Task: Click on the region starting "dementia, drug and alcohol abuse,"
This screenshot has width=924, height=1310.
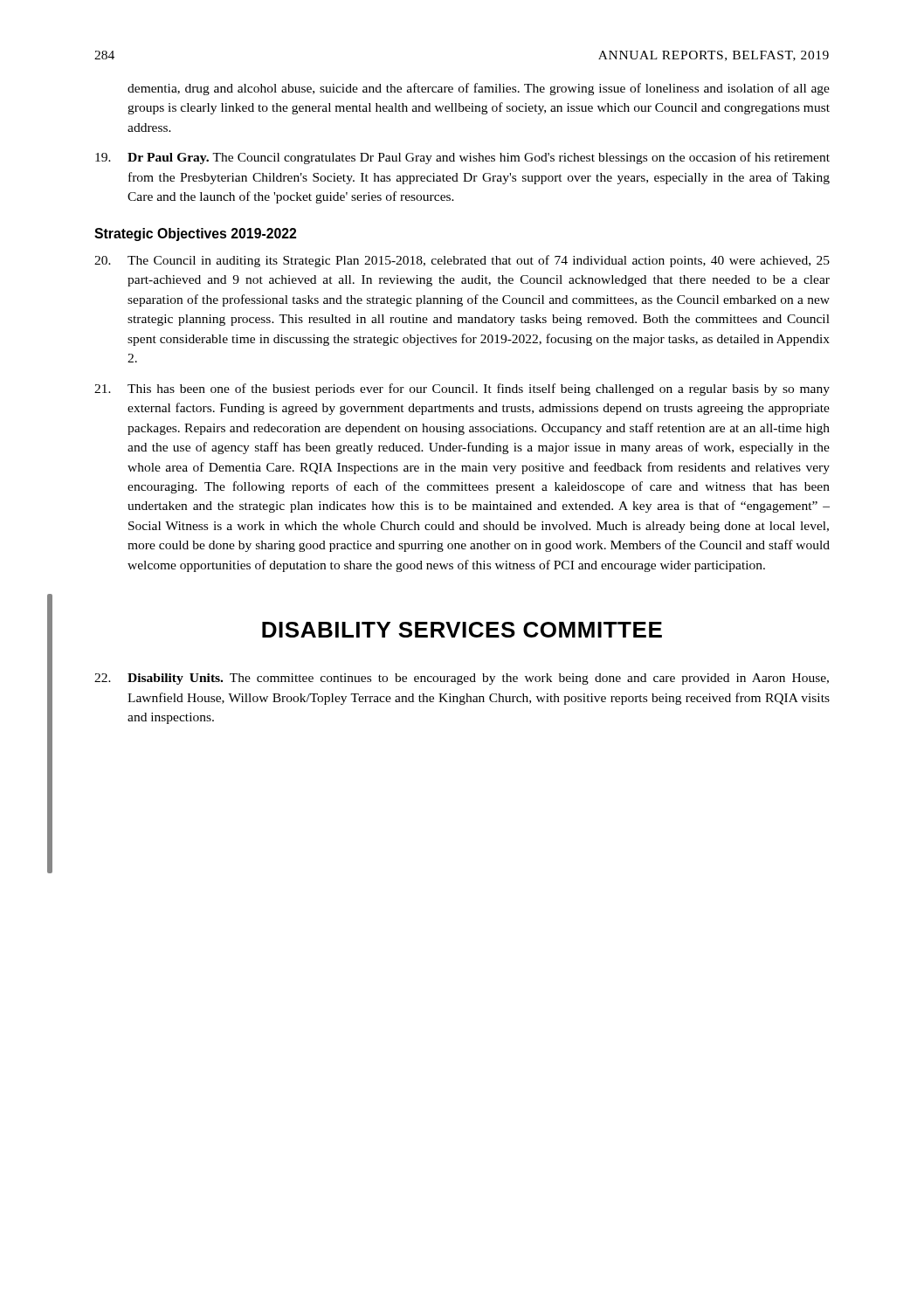Action: pos(479,107)
